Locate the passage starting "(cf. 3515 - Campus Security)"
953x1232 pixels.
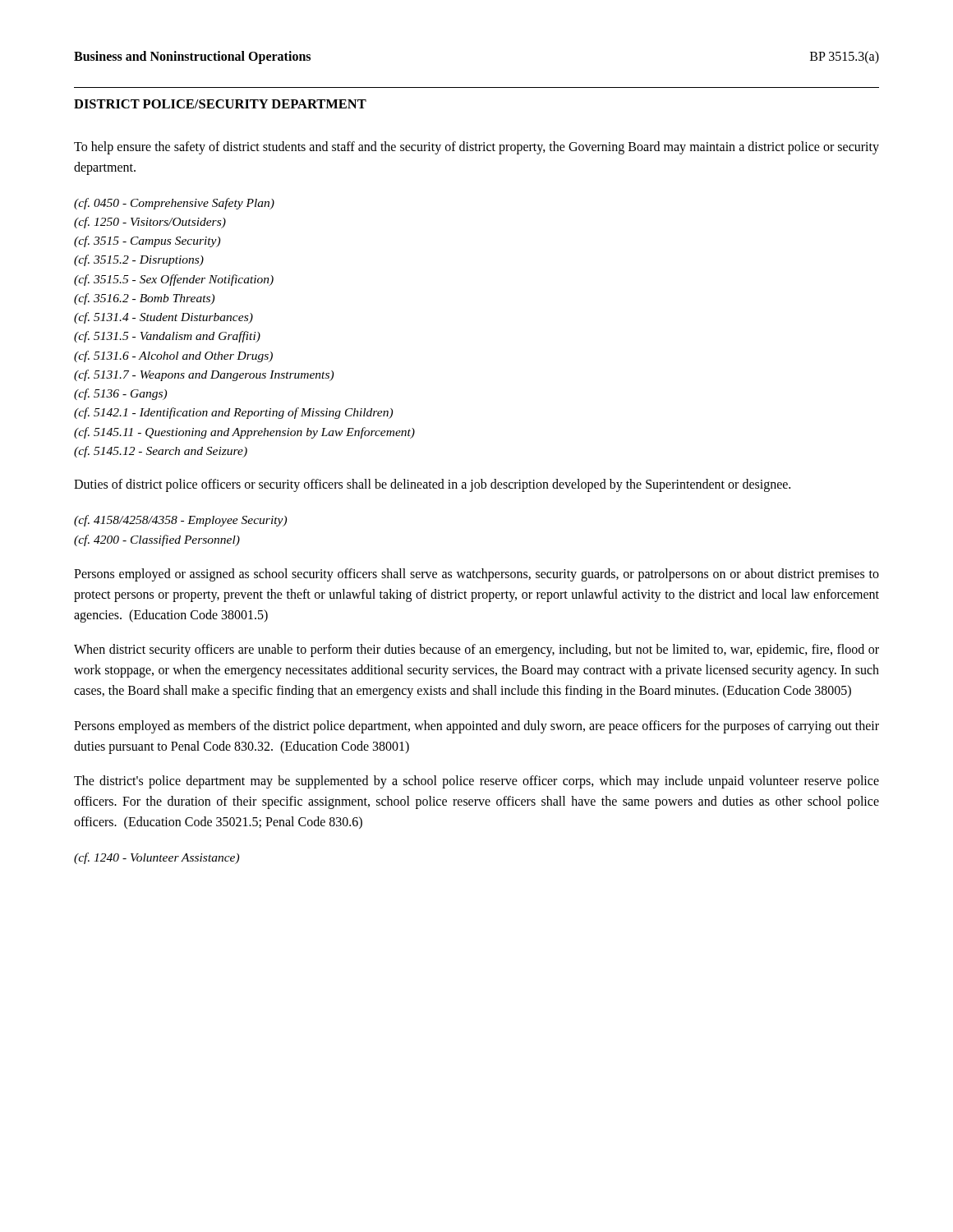(147, 240)
